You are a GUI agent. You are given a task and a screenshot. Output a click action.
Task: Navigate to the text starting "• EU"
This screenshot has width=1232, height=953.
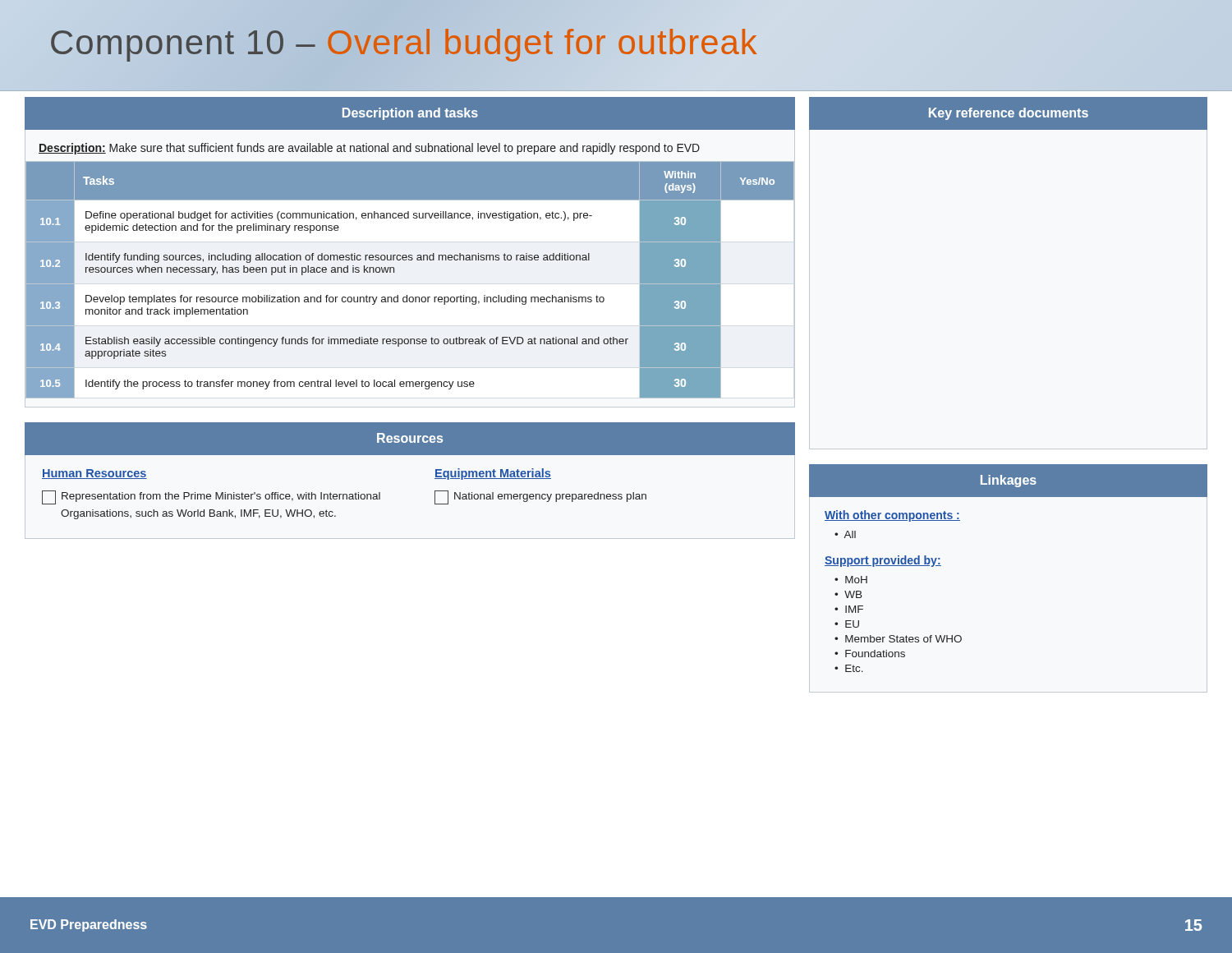(847, 624)
